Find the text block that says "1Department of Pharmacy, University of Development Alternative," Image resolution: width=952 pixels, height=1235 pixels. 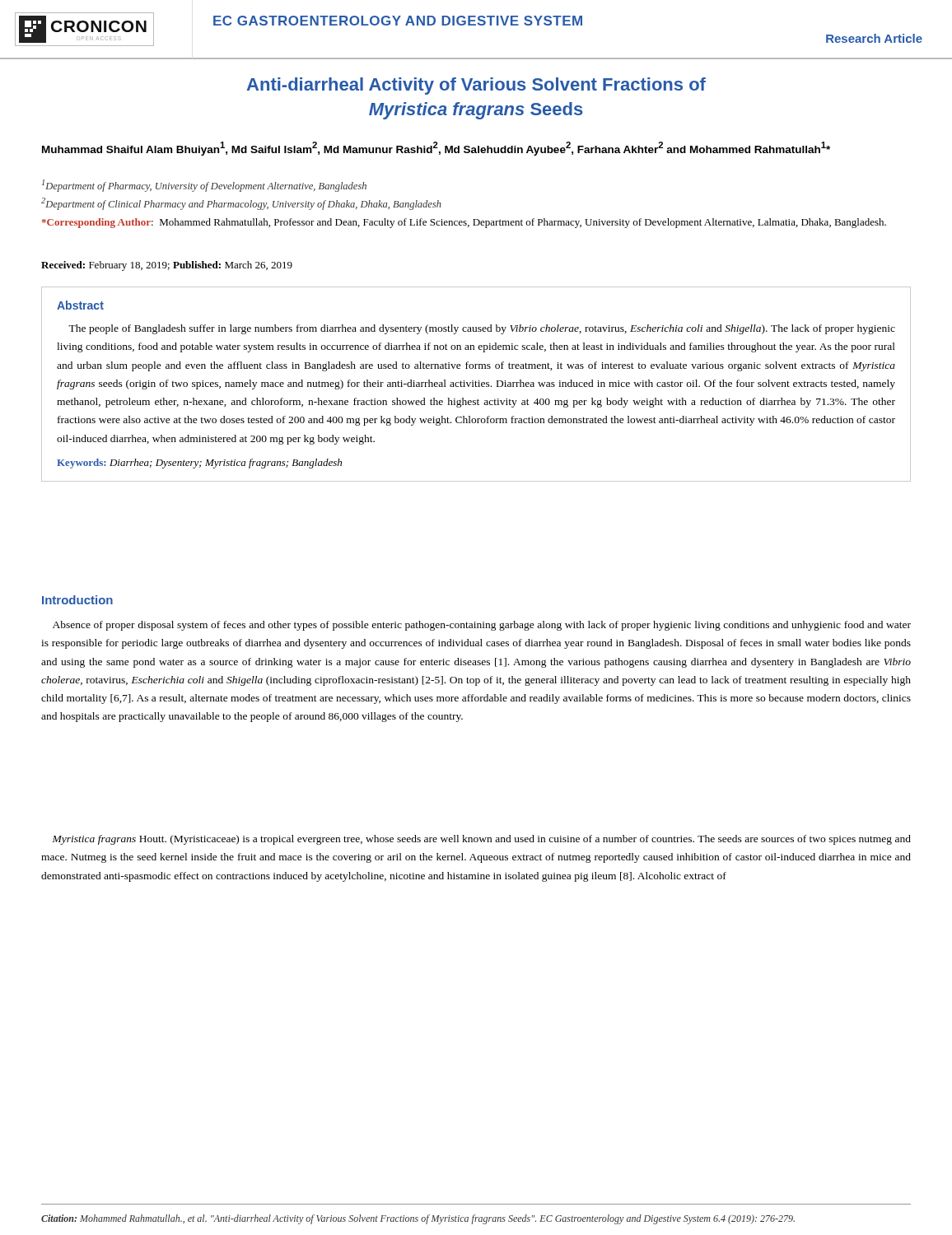pyautogui.click(x=204, y=186)
